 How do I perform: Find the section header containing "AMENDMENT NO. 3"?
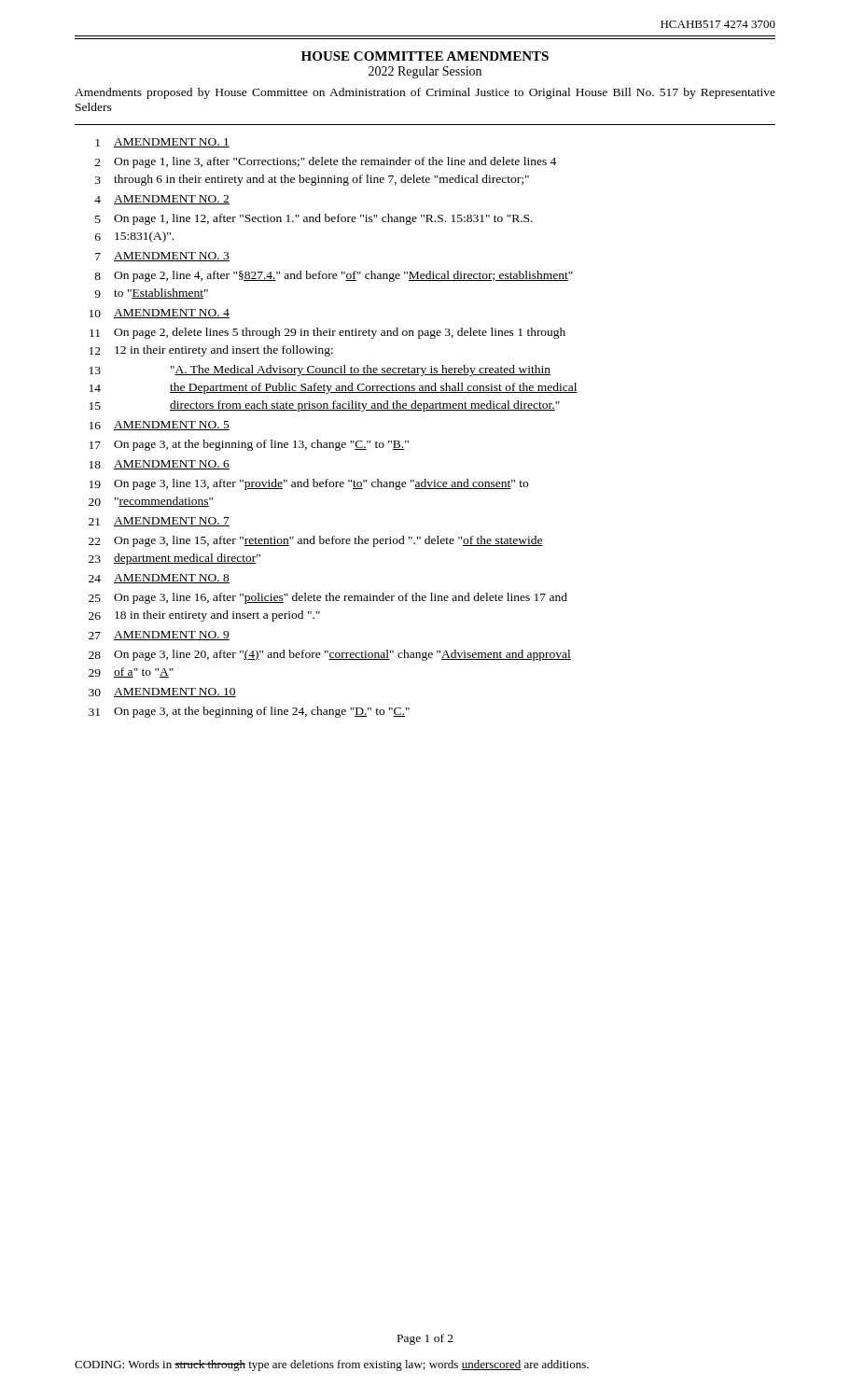pyautogui.click(x=172, y=255)
